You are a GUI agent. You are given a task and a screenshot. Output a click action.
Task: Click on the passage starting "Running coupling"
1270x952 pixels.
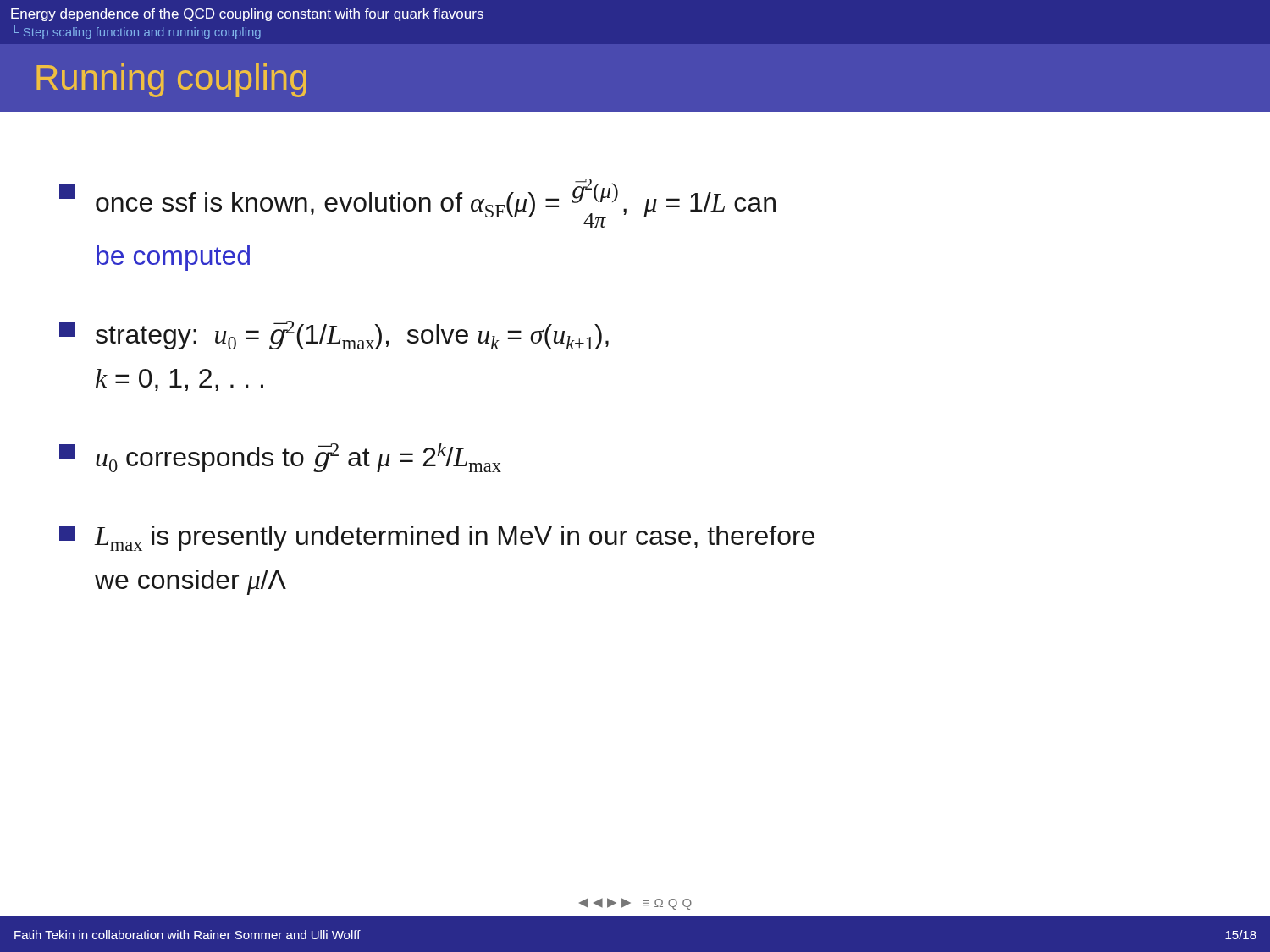[x=171, y=78]
